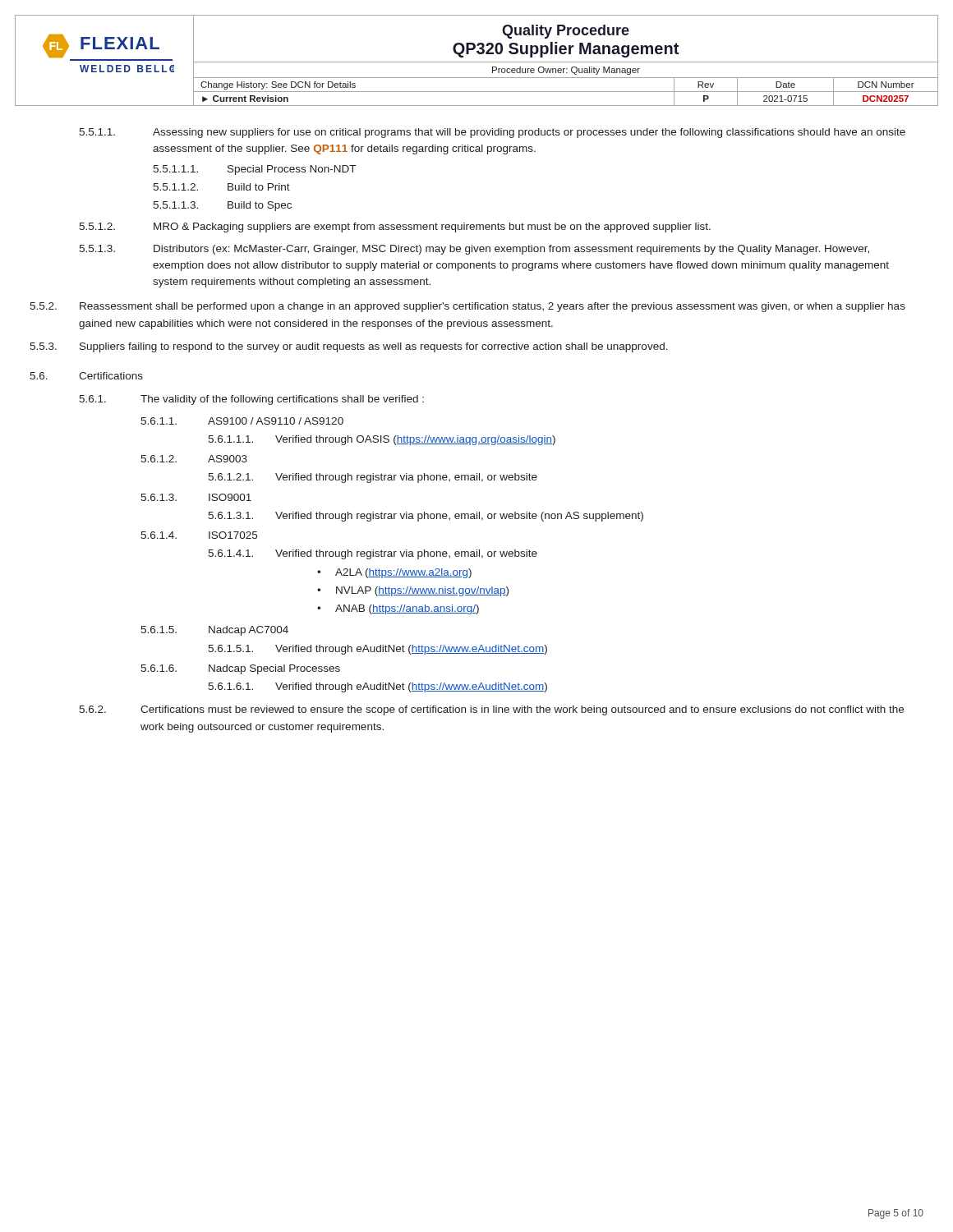Navigate to the region starting "• A2LA (https://www.a2la.org)"
The height and width of the screenshot is (1232, 953).
pos(394,573)
